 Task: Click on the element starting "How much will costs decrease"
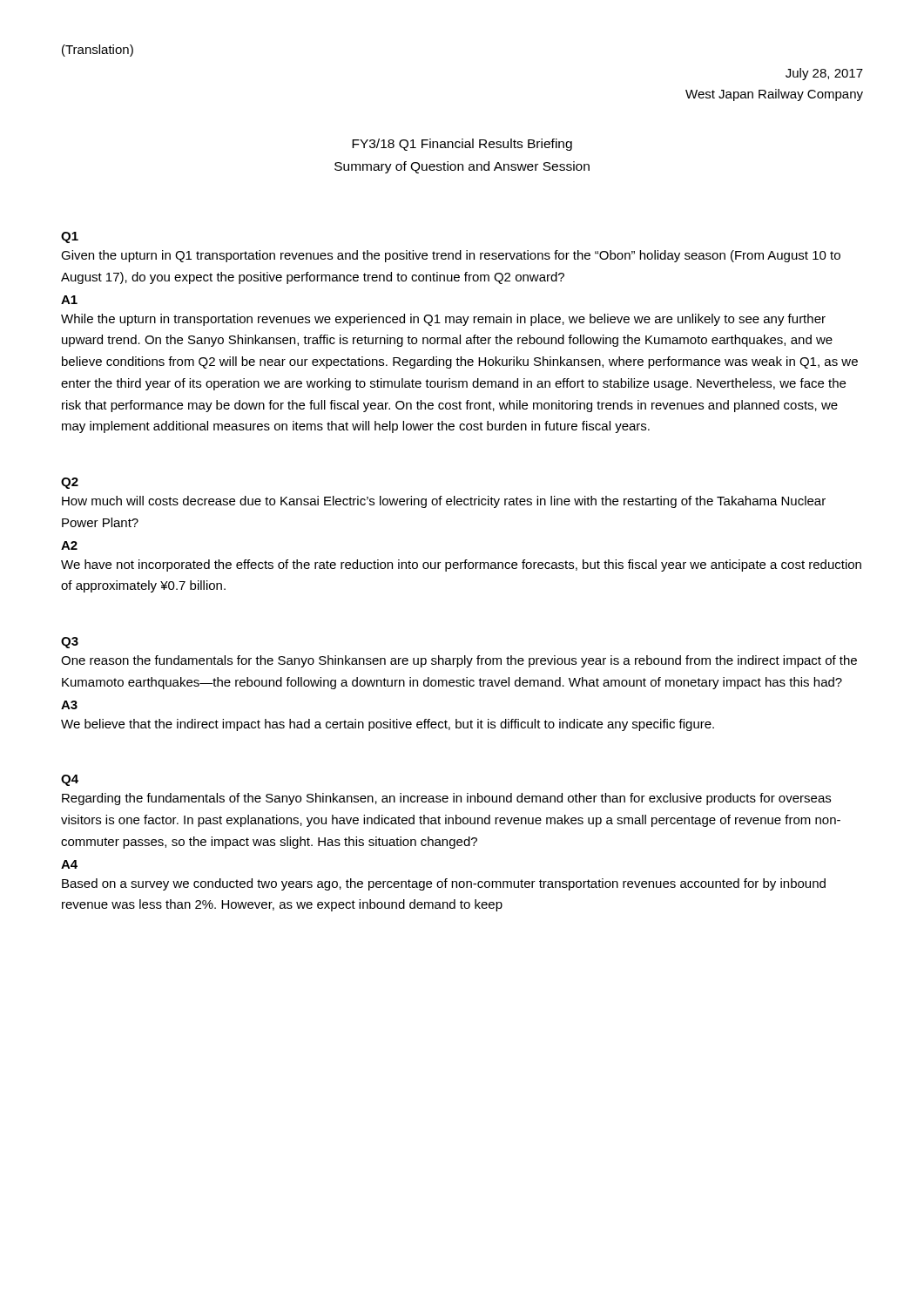pos(443,511)
